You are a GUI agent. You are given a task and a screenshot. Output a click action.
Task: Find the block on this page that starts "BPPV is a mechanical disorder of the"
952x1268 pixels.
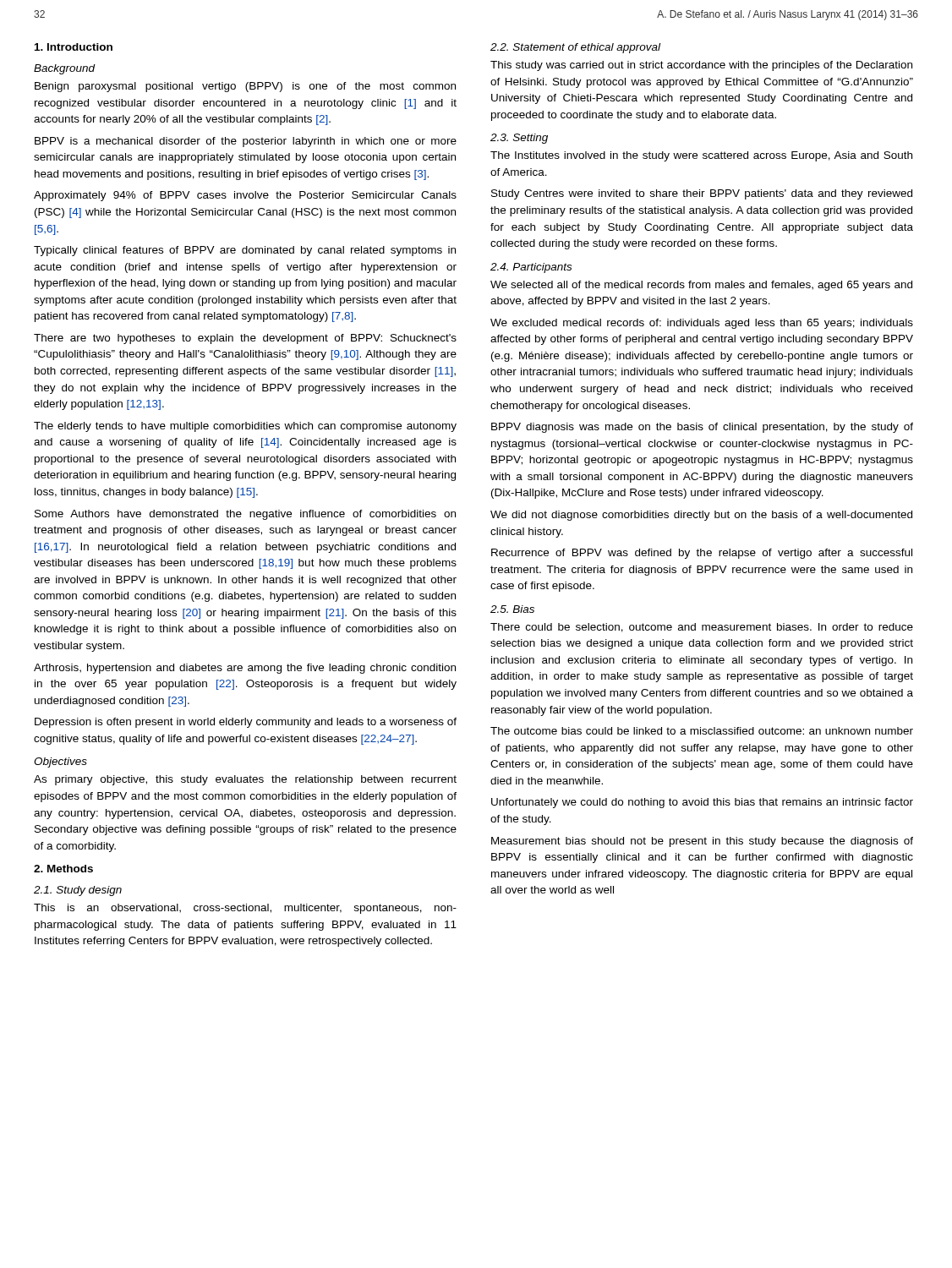point(245,157)
